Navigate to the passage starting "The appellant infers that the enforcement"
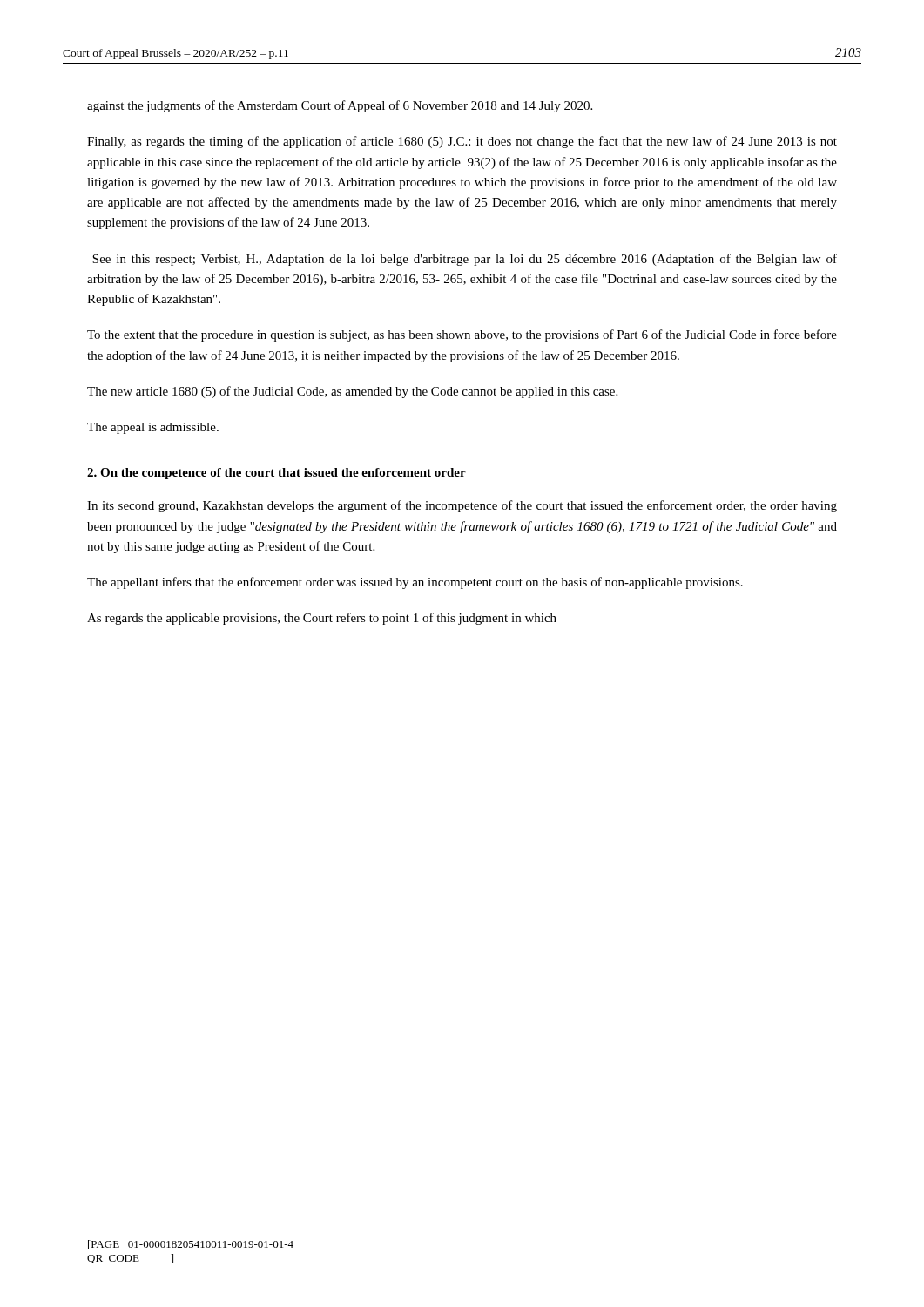 (415, 582)
